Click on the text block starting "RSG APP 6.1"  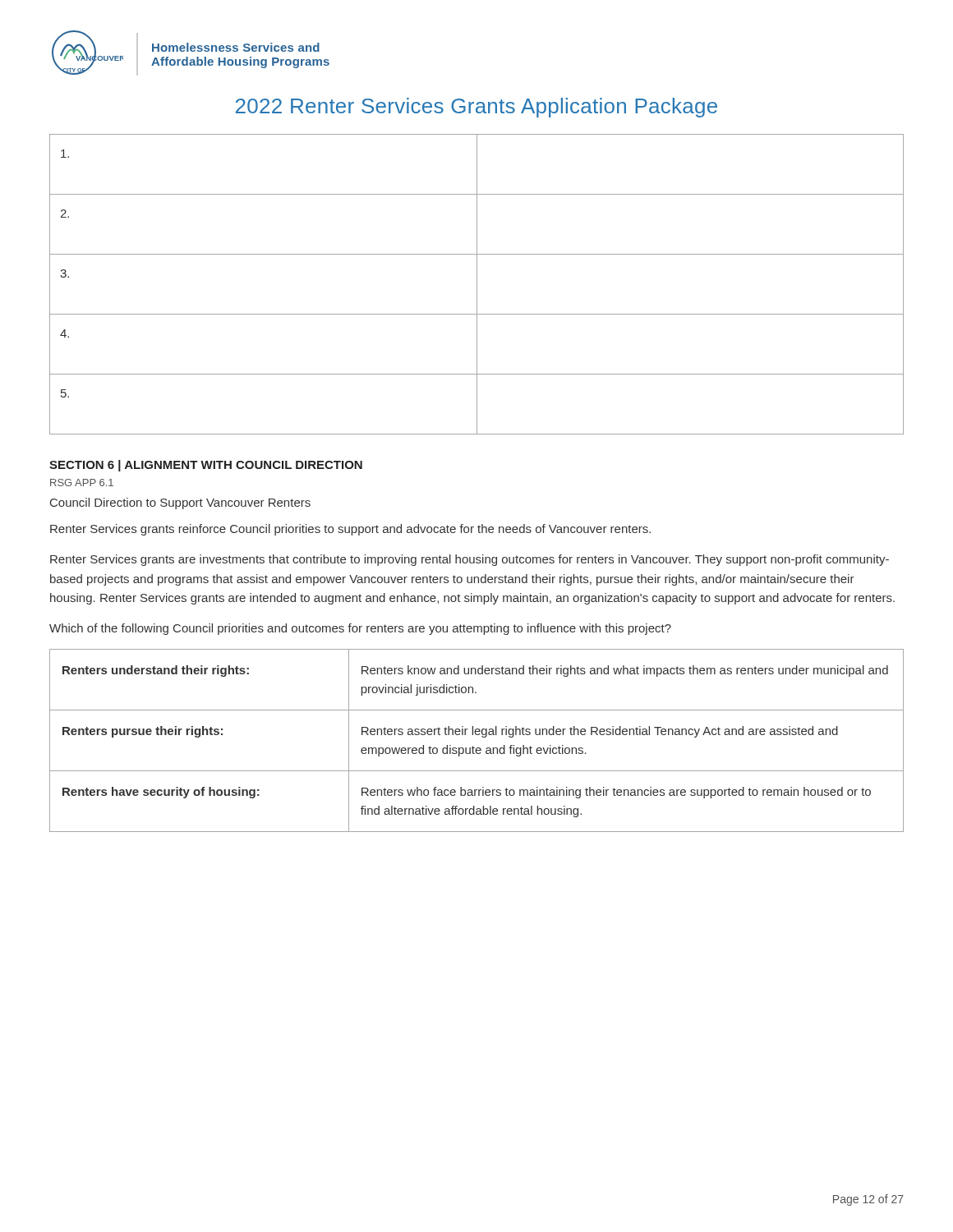coord(82,483)
